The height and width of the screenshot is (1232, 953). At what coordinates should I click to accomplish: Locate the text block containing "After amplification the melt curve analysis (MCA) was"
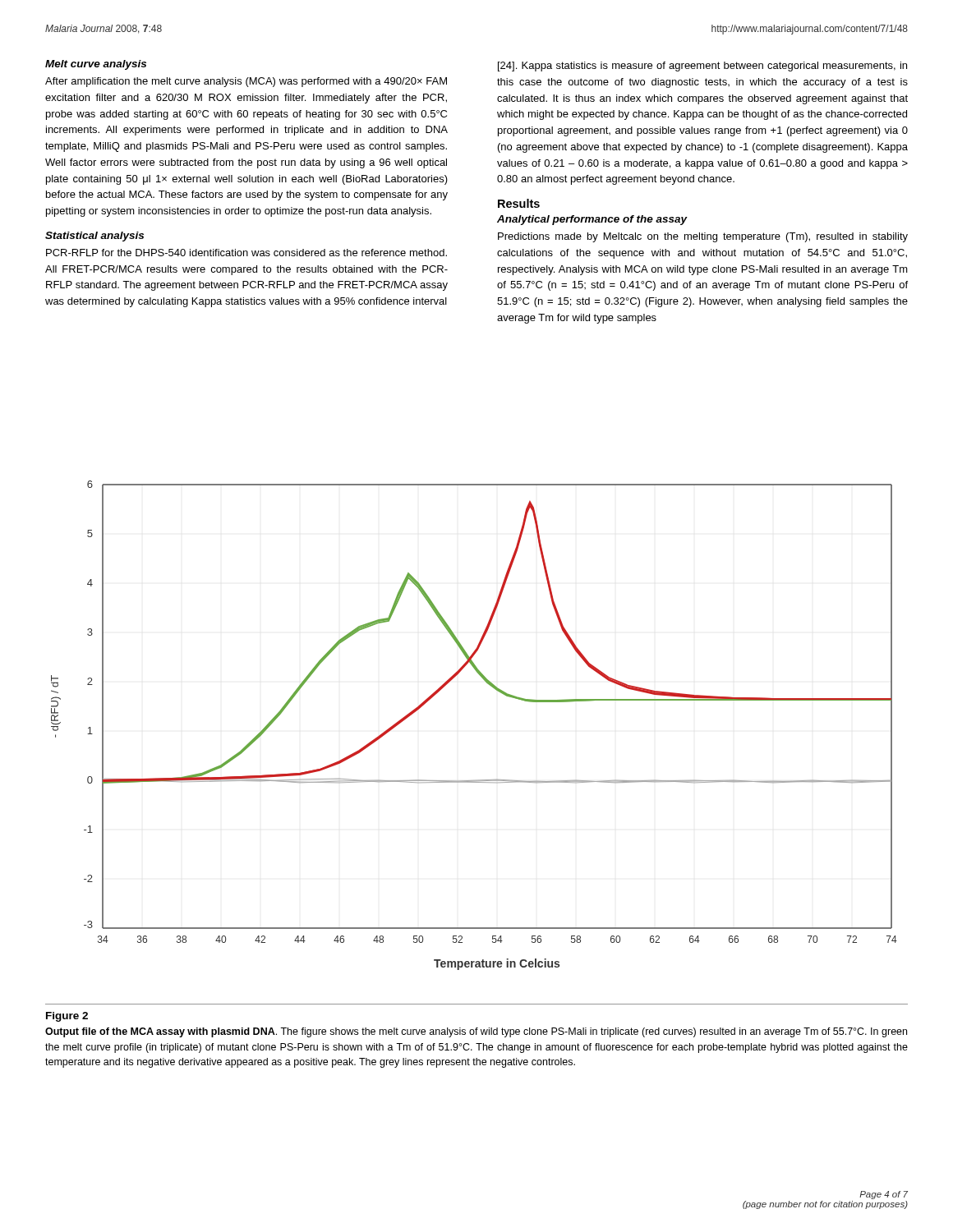[246, 146]
